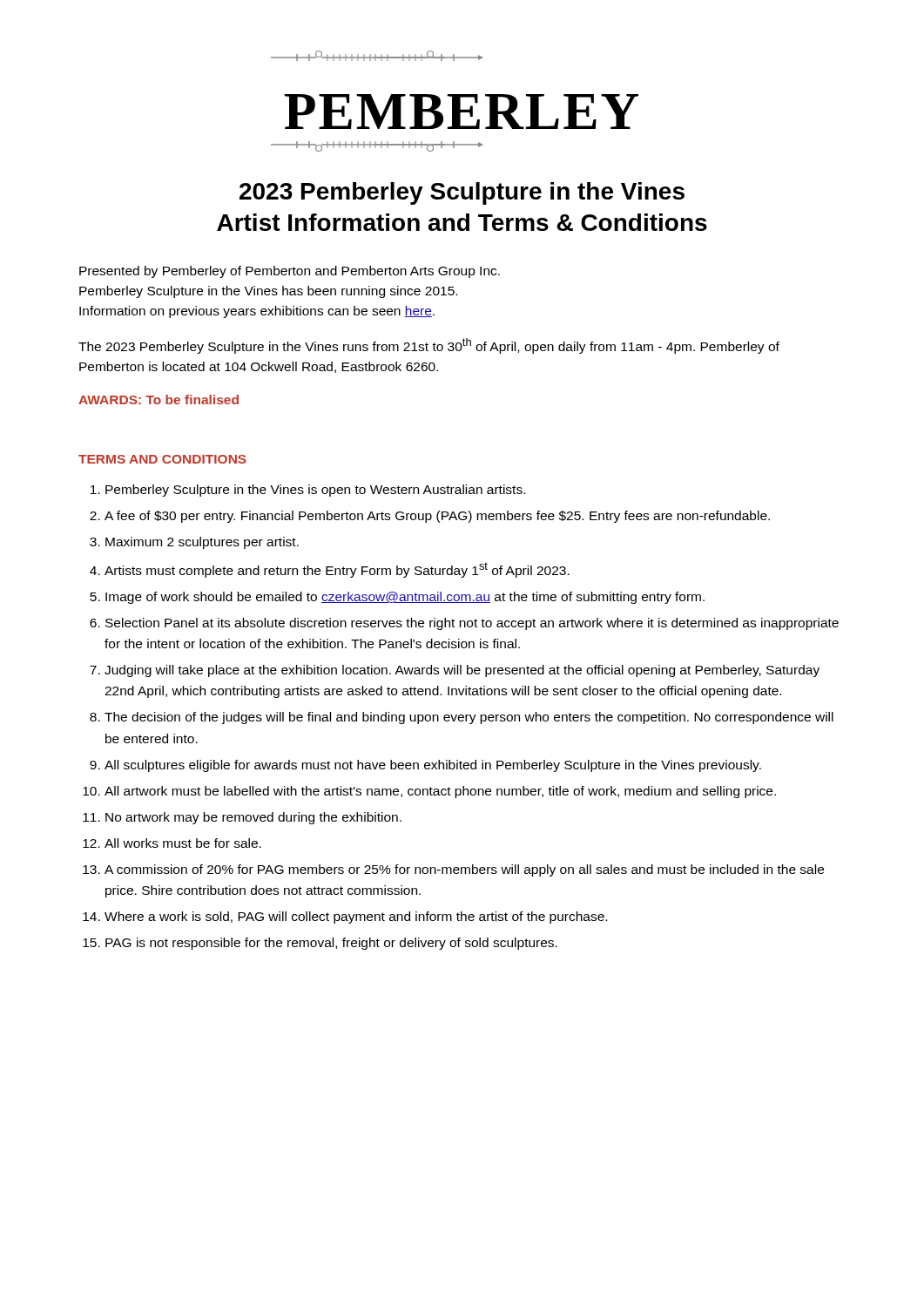Locate the list item that reads "PAG is not responsible for the removal, freight"
The image size is (924, 1307).
331,942
